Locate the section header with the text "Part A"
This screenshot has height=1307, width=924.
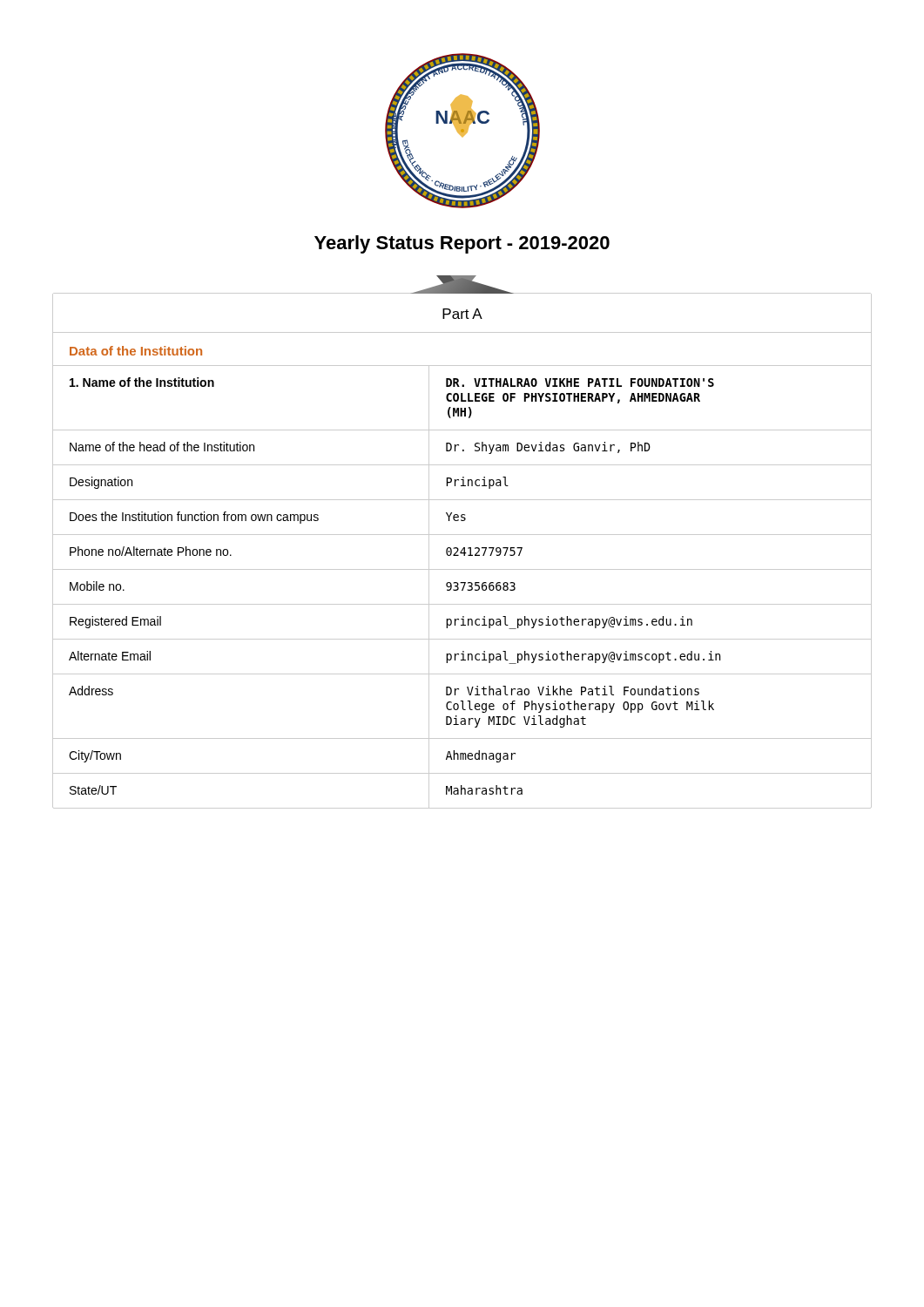click(x=462, y=314)
